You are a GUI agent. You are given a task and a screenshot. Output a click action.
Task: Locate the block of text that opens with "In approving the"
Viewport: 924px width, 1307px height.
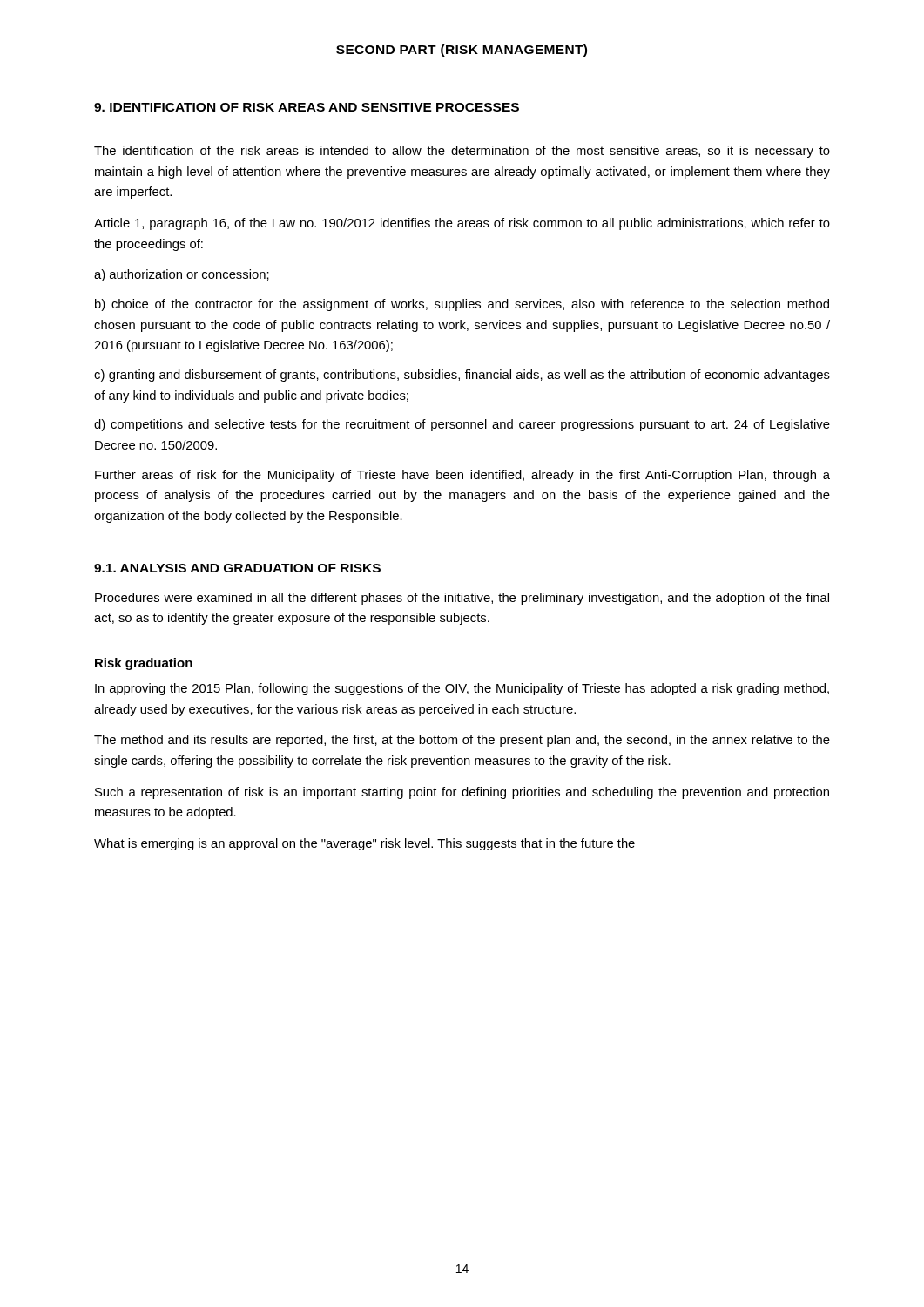pos(462,699)
